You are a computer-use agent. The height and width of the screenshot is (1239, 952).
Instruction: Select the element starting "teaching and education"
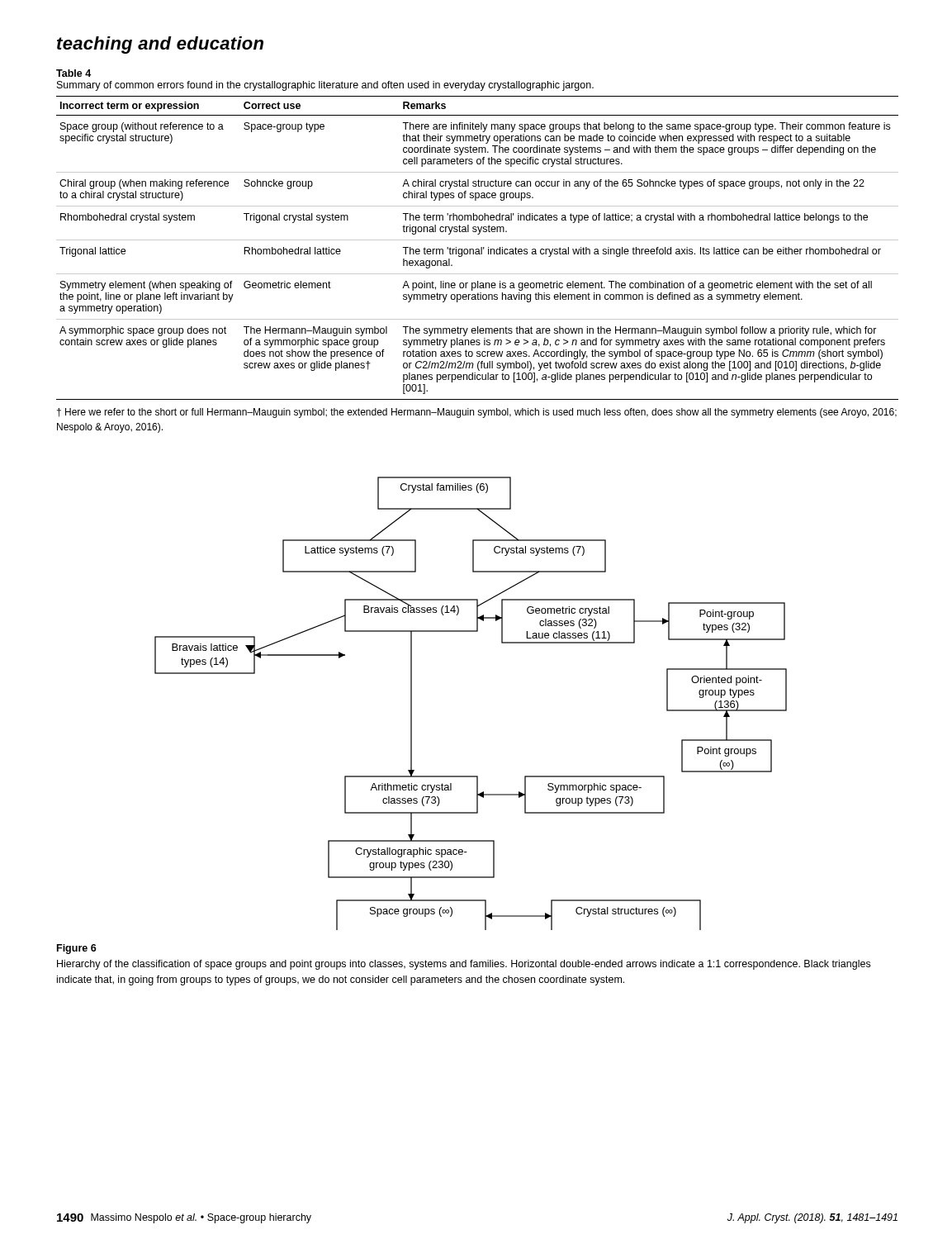pos(160,43)
